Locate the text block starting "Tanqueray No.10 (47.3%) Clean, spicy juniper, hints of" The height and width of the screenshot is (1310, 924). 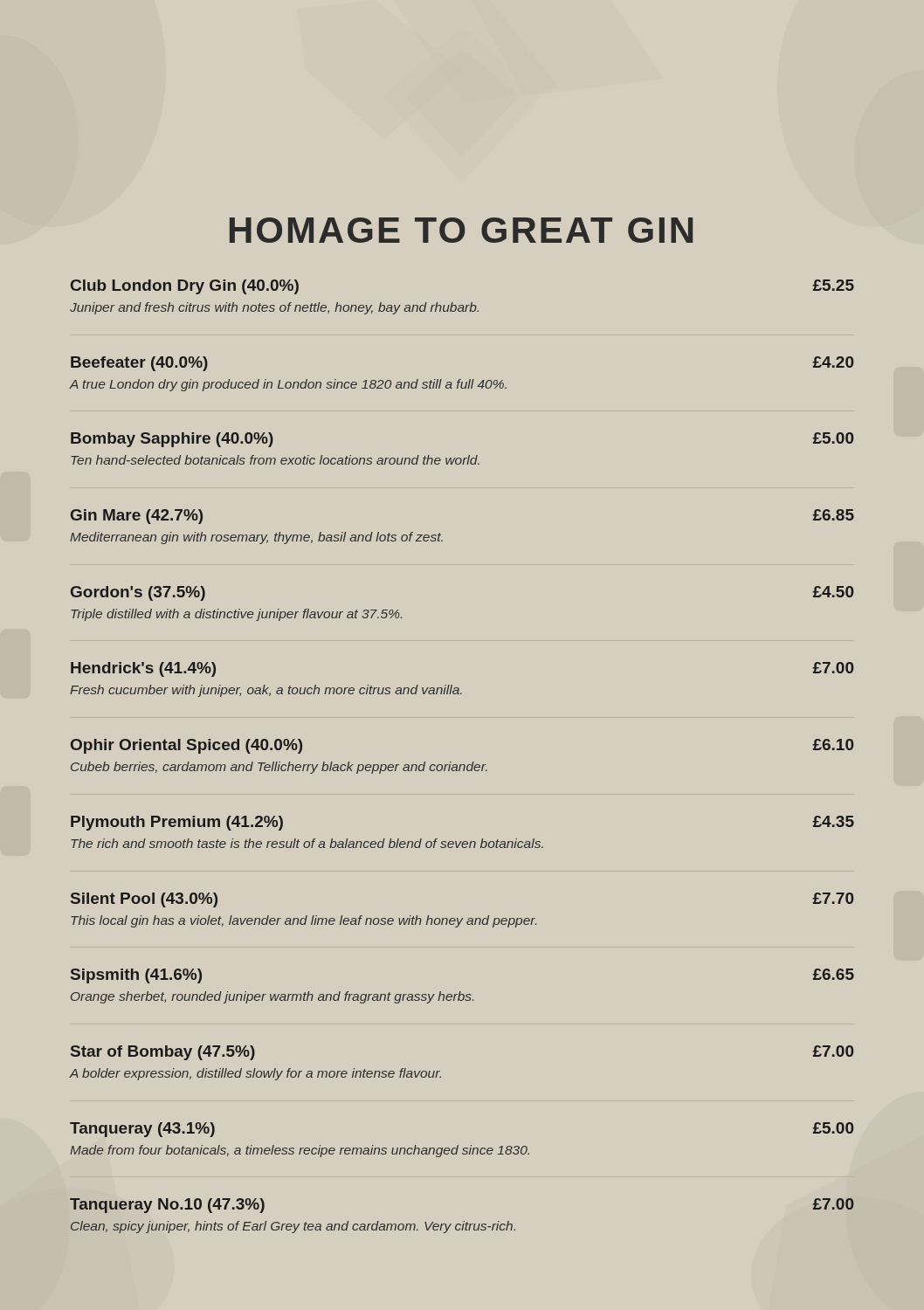tap(462, 1215)
